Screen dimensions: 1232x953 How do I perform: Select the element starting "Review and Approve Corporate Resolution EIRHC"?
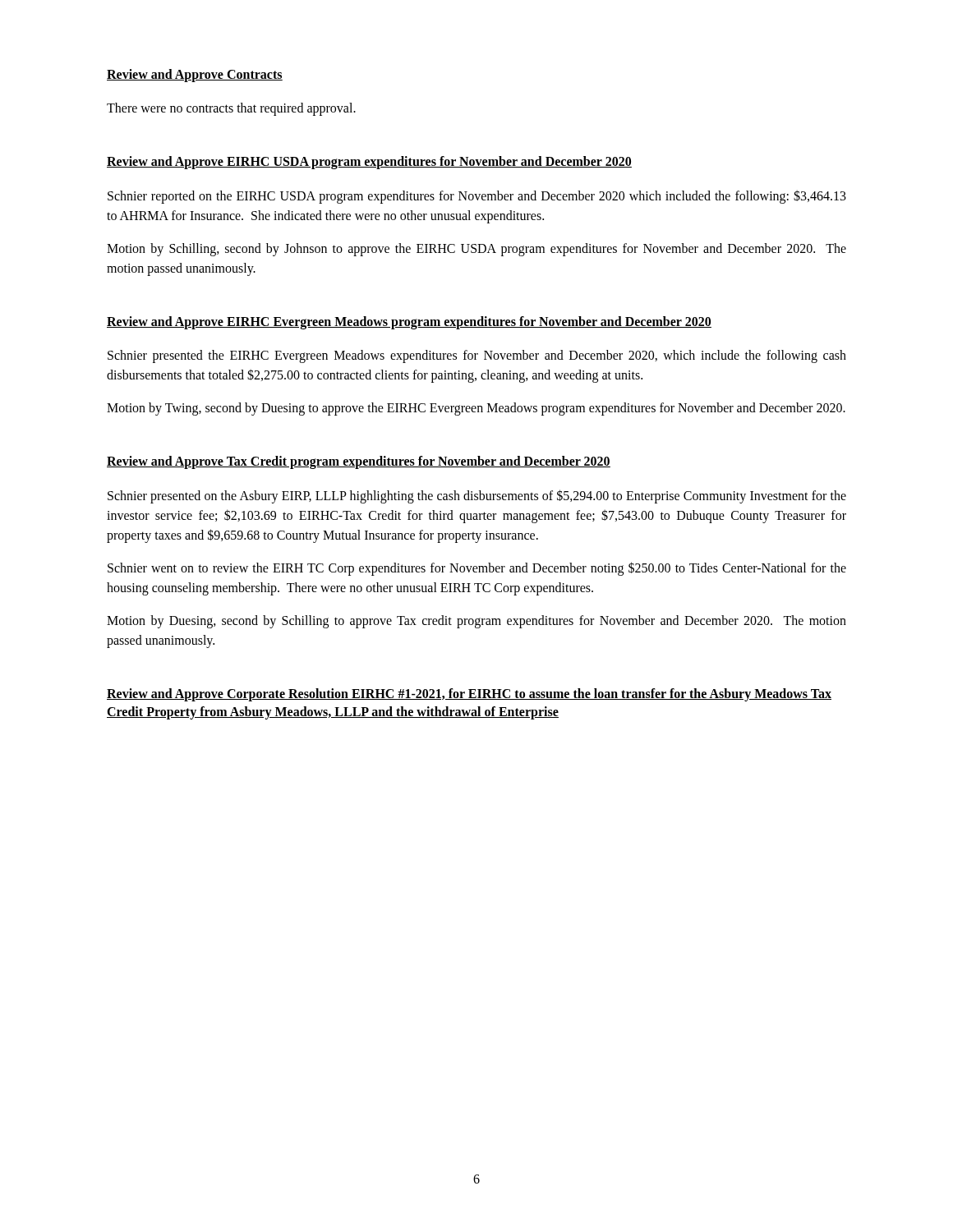[x=469, y=702]
